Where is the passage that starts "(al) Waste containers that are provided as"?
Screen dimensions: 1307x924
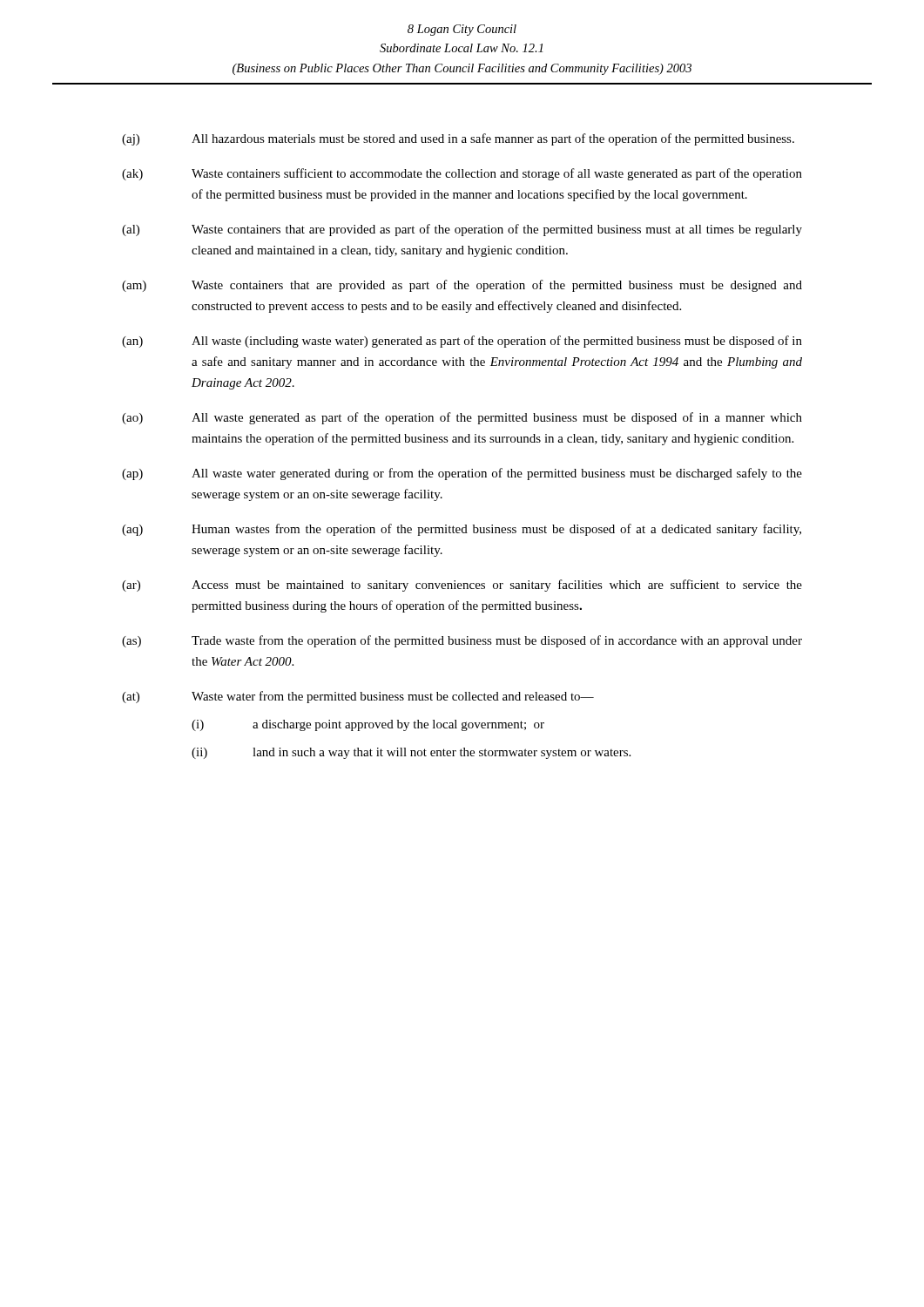[x=462, y=240]
